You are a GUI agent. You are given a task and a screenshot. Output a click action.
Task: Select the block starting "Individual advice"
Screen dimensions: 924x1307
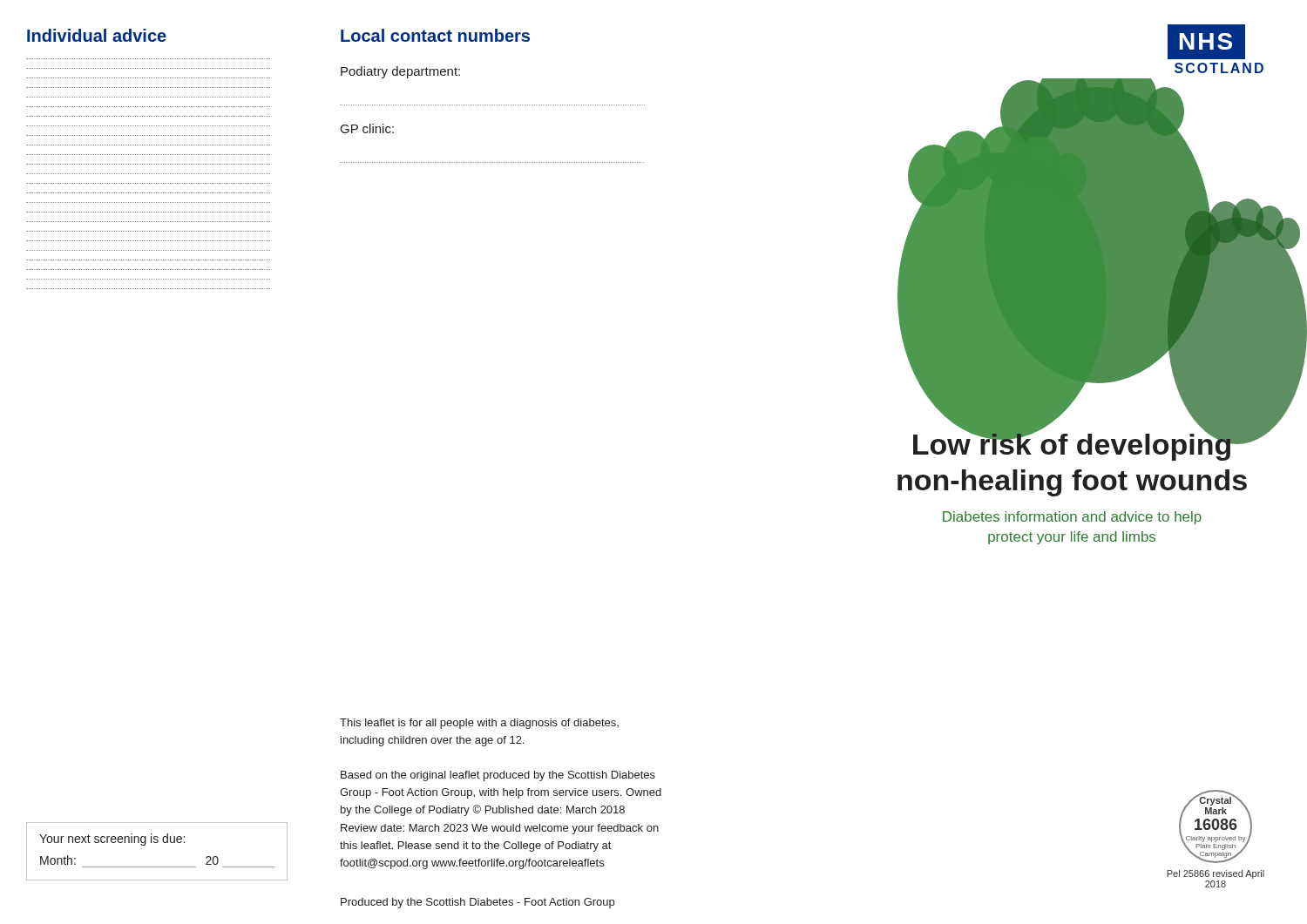coord(96,36)
